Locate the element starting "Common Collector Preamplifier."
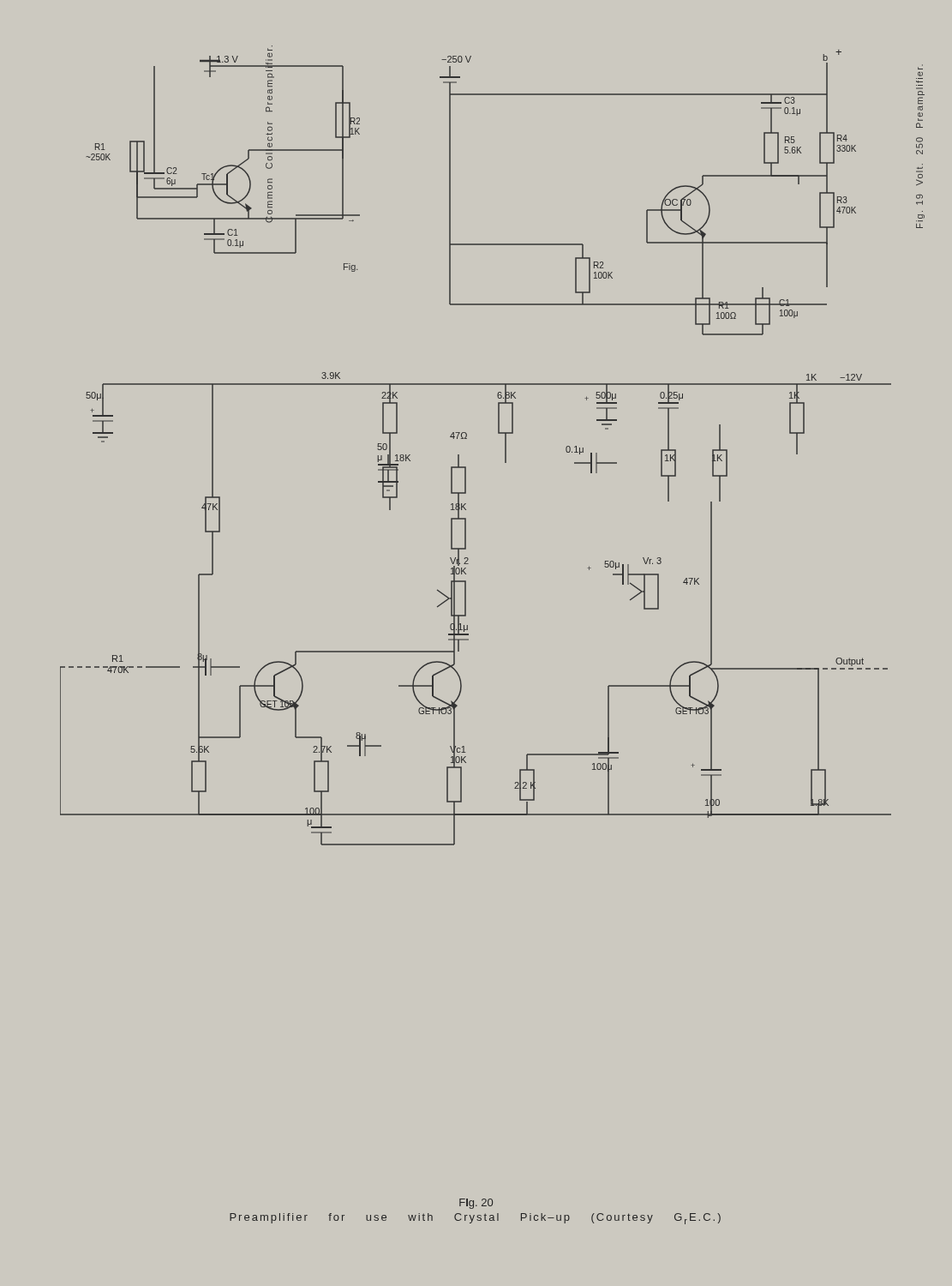 coord(269,137)
